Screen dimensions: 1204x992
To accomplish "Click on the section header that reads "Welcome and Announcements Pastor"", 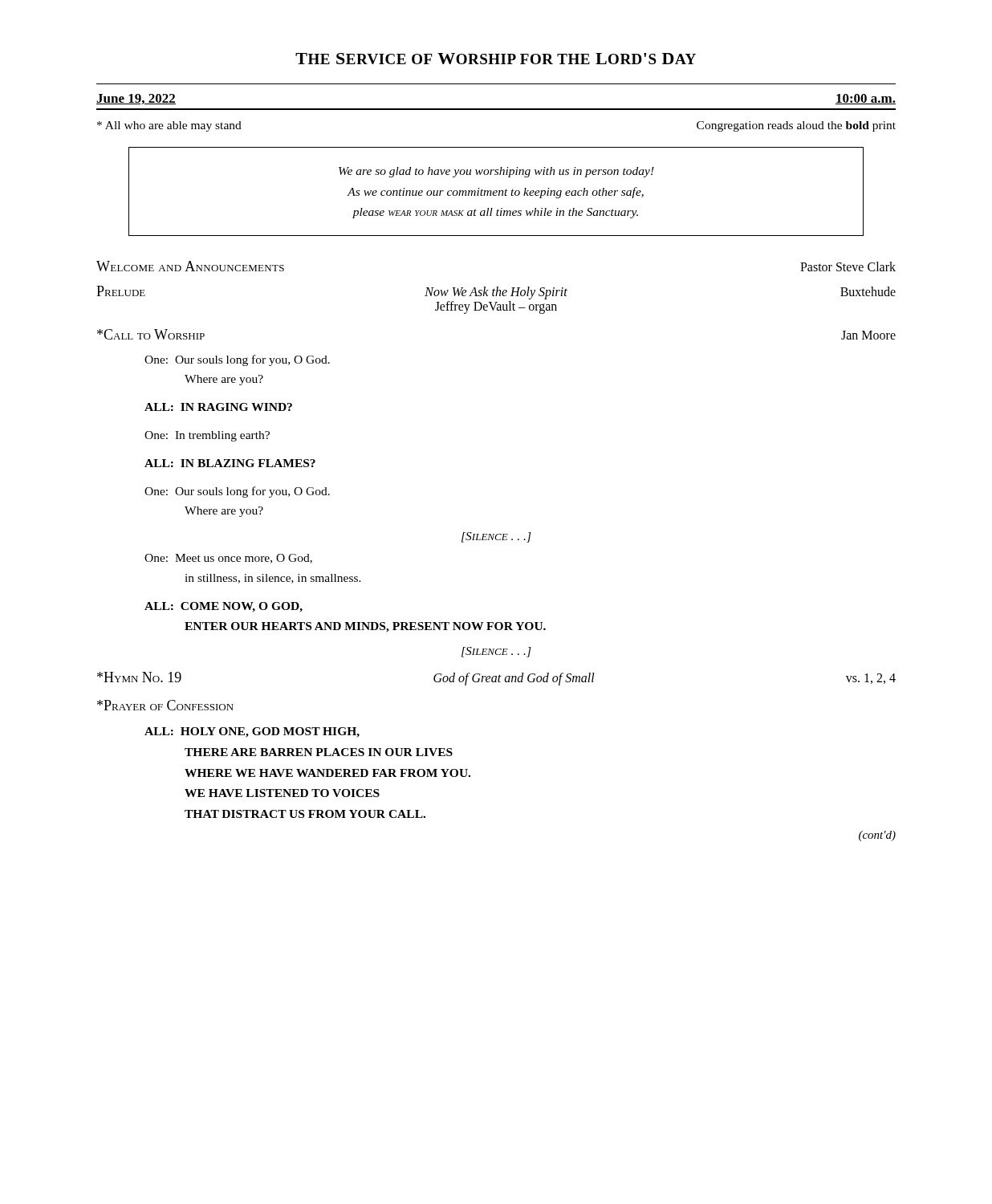I will pyautogui.click(x=191, y=266).
